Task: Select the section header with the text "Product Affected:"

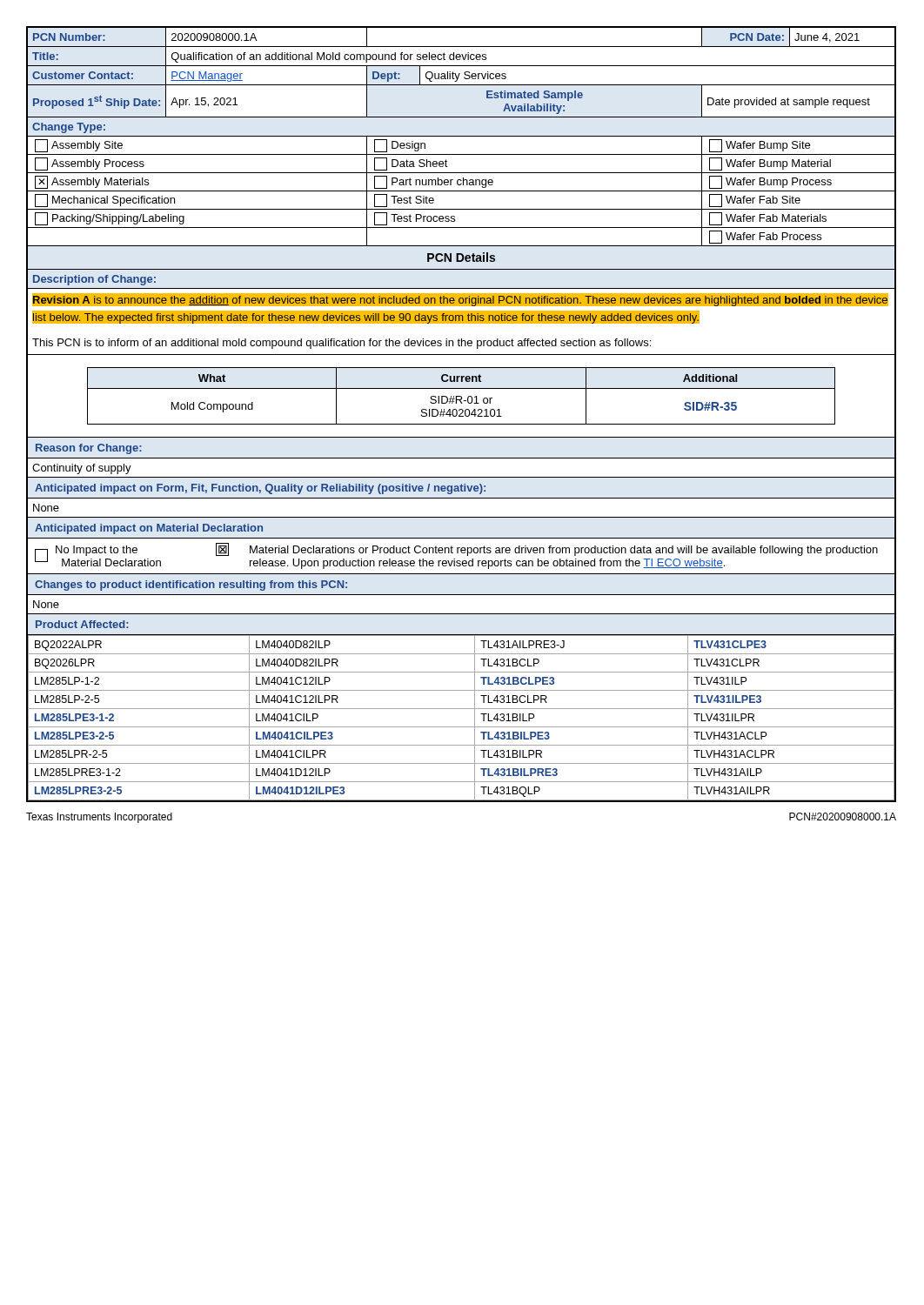Action: coord(82,624)
